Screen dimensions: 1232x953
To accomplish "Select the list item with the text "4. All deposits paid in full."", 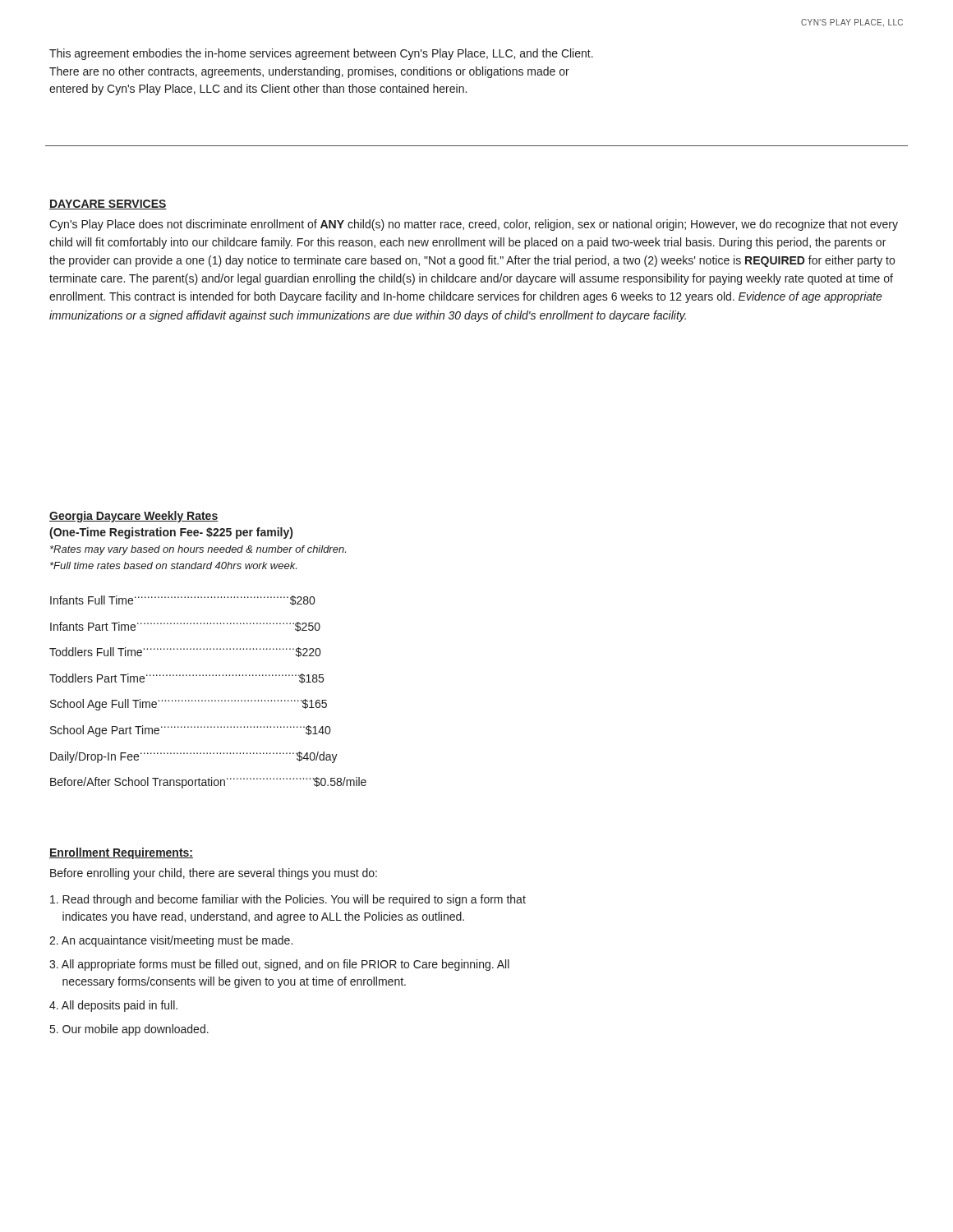I will [x=114, y=1005].
